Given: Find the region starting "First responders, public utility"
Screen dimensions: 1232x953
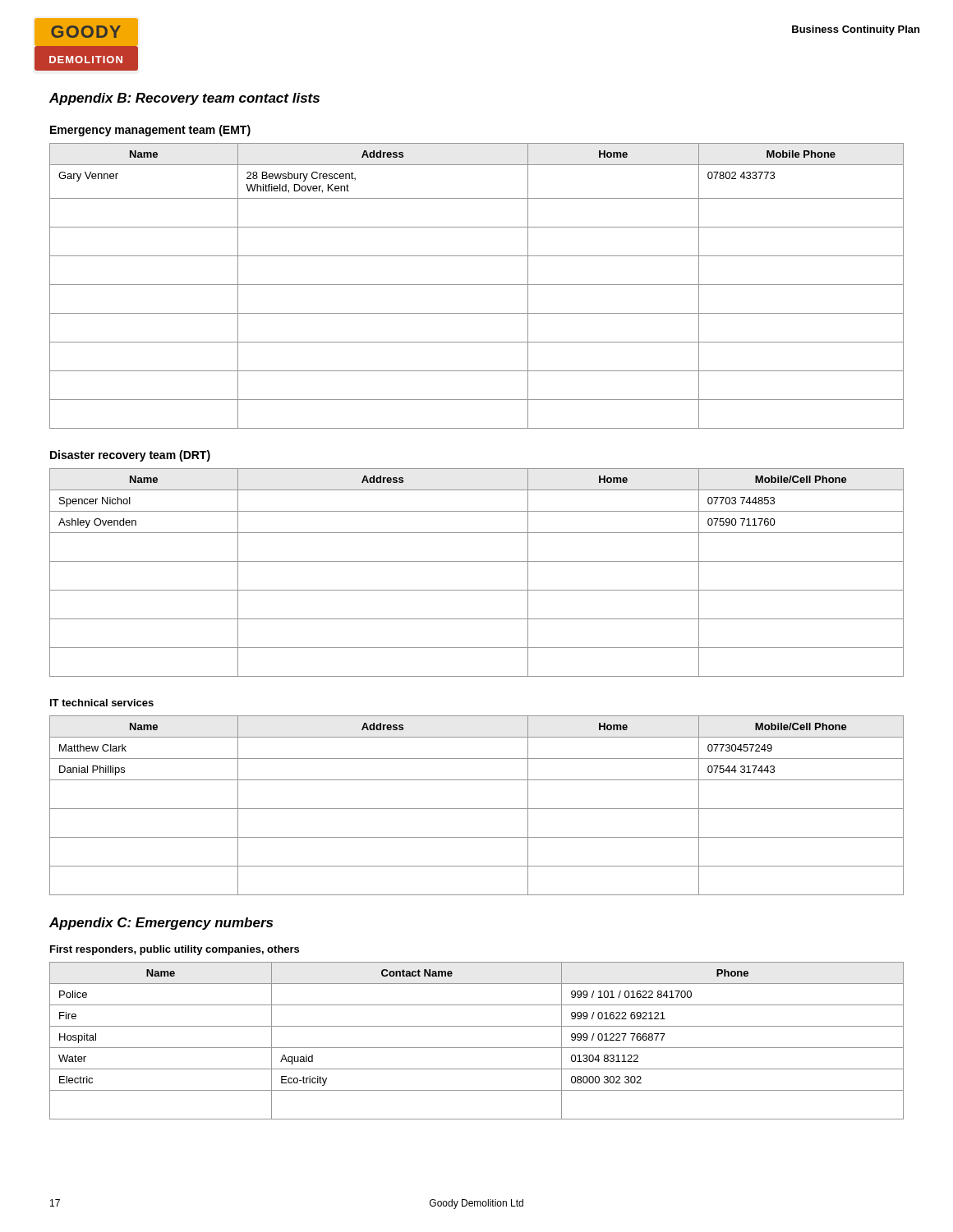Looking at the screenshot, I should pos(174,949).
